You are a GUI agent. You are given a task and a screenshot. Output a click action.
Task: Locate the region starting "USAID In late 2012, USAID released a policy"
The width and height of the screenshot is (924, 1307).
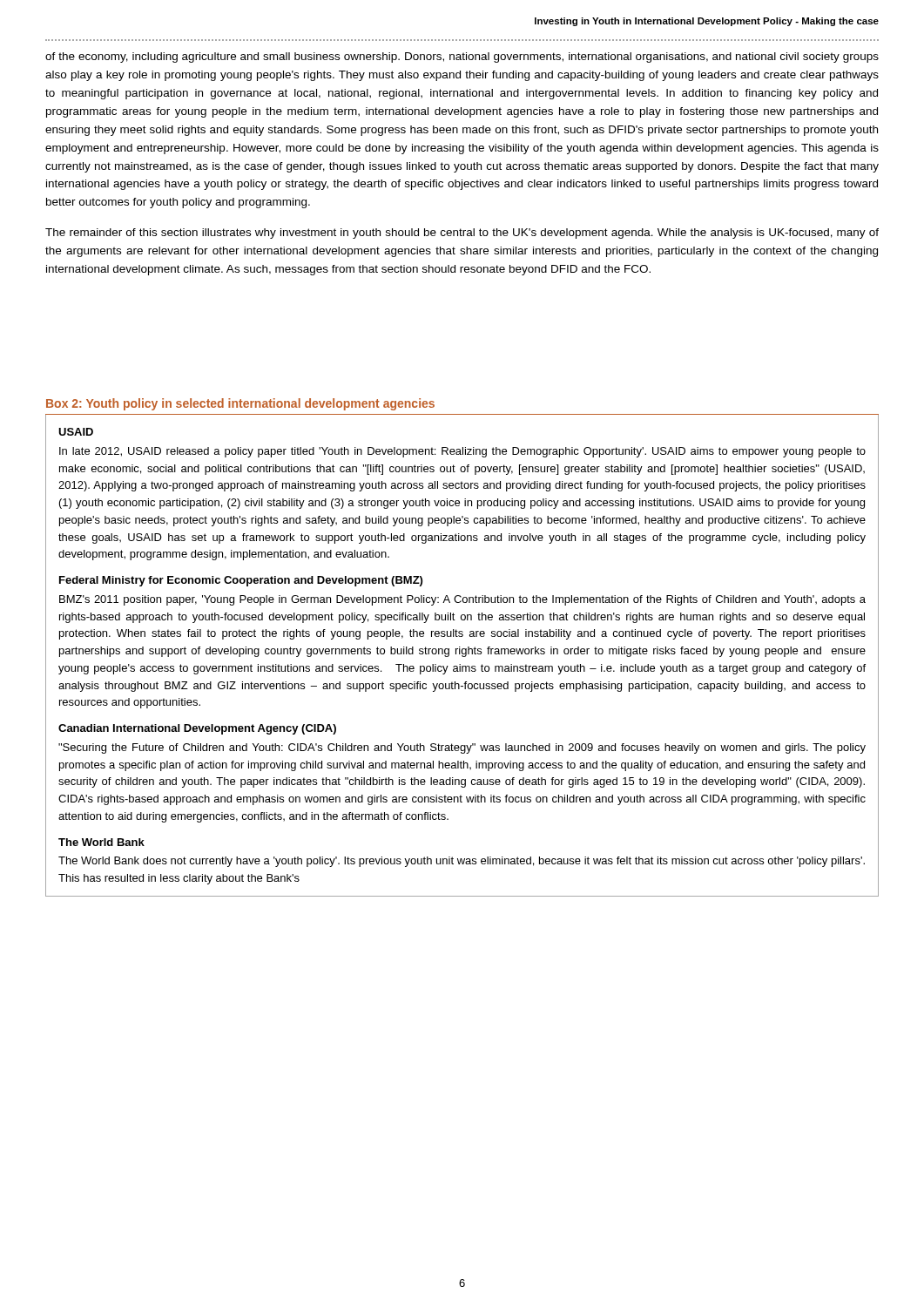[462, 493]
